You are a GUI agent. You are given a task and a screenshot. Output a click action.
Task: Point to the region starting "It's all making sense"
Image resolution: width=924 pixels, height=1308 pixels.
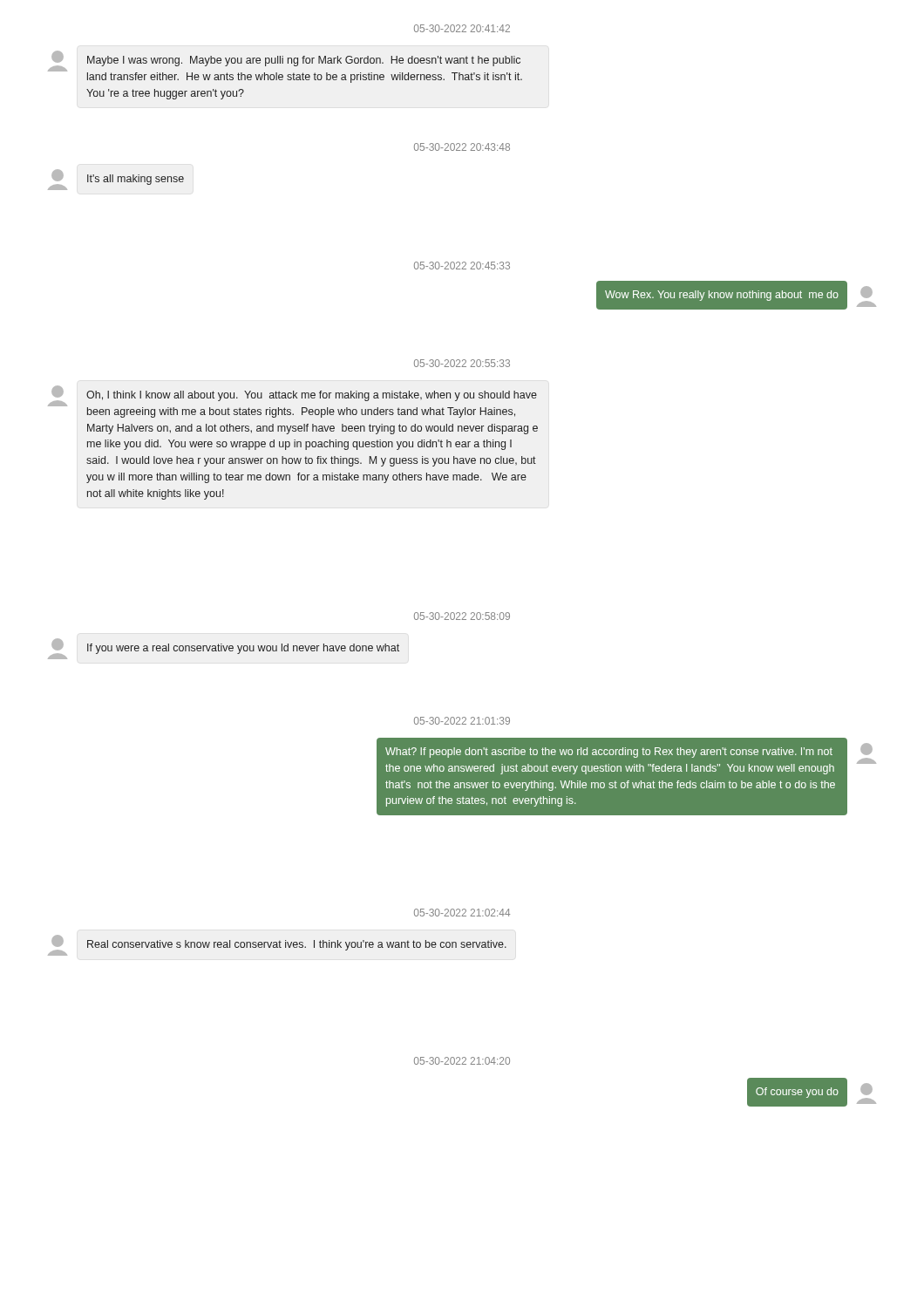coord(116,180)
